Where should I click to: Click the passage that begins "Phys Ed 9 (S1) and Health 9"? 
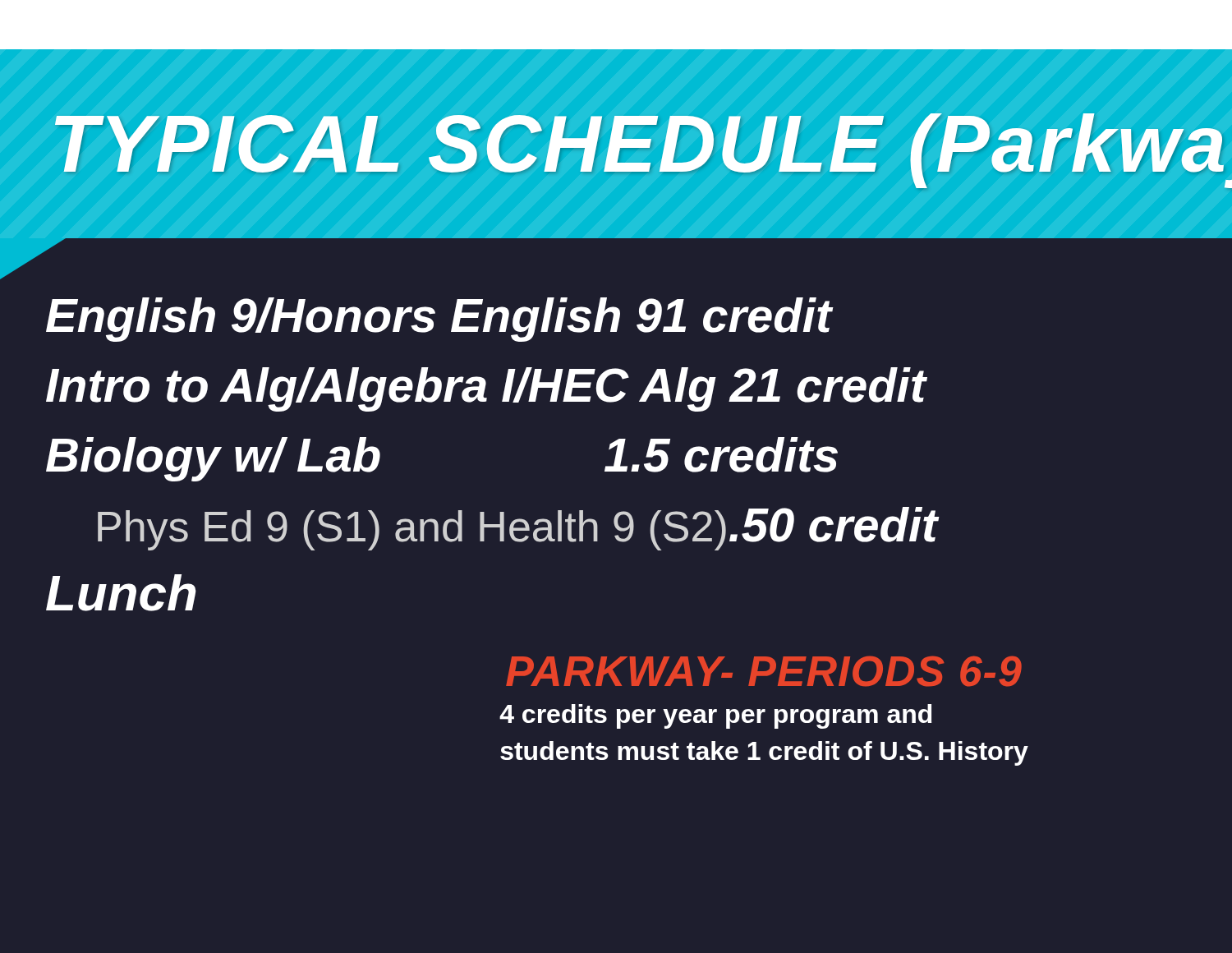(x=491, y=525)
